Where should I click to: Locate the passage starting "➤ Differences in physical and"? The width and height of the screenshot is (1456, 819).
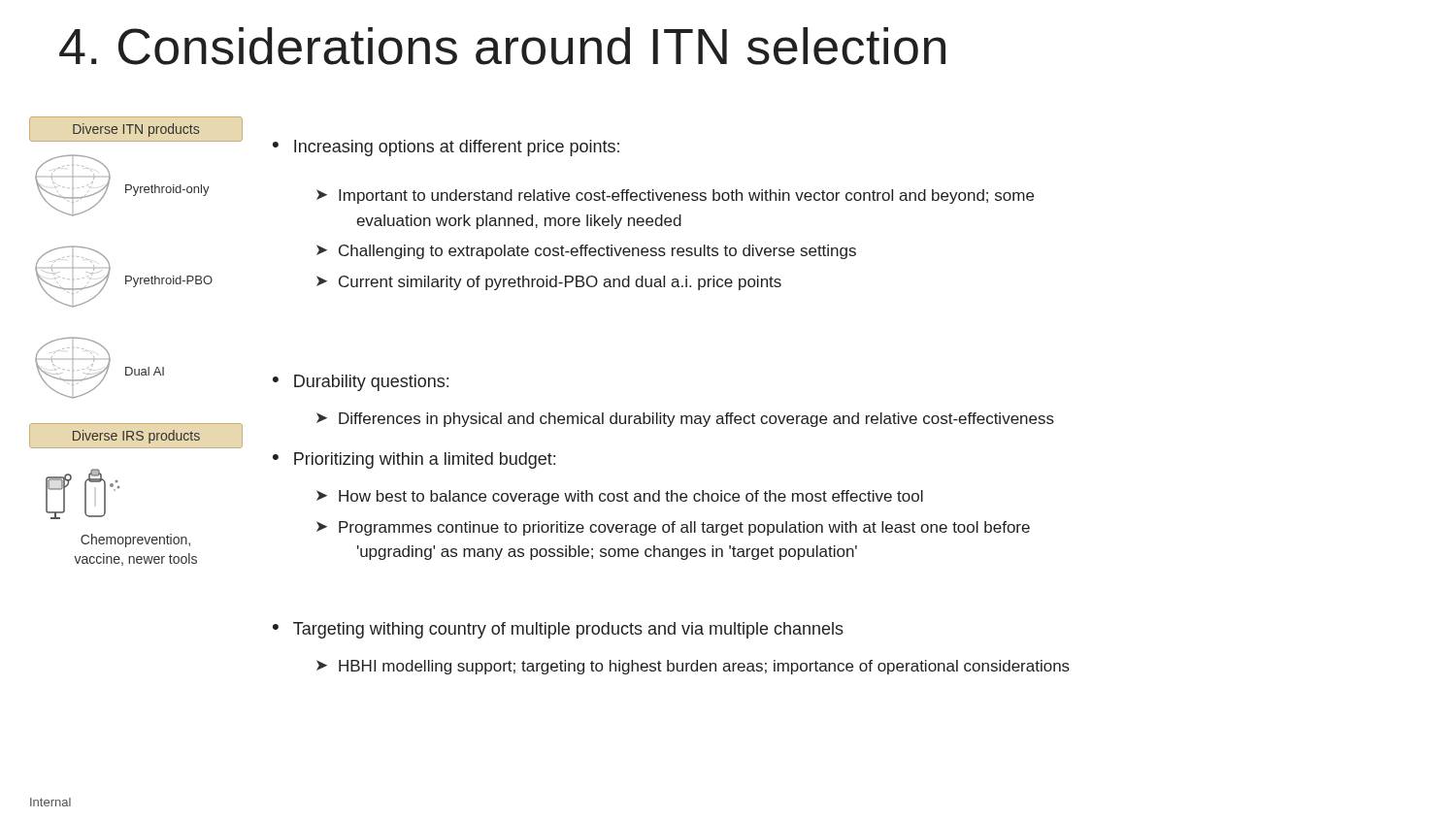[x=684, y=419]
